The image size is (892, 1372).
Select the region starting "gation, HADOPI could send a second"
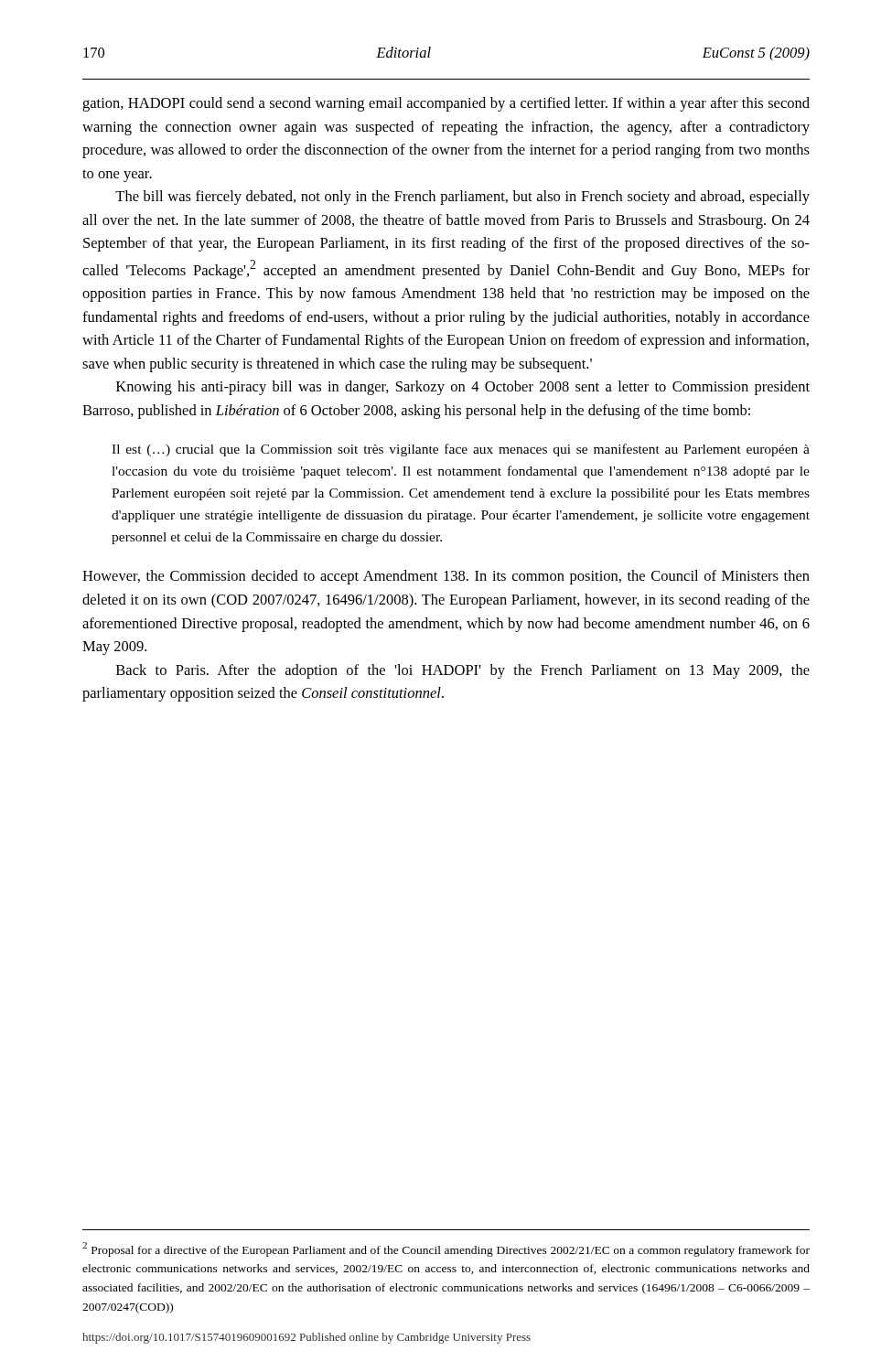point(446,138)
